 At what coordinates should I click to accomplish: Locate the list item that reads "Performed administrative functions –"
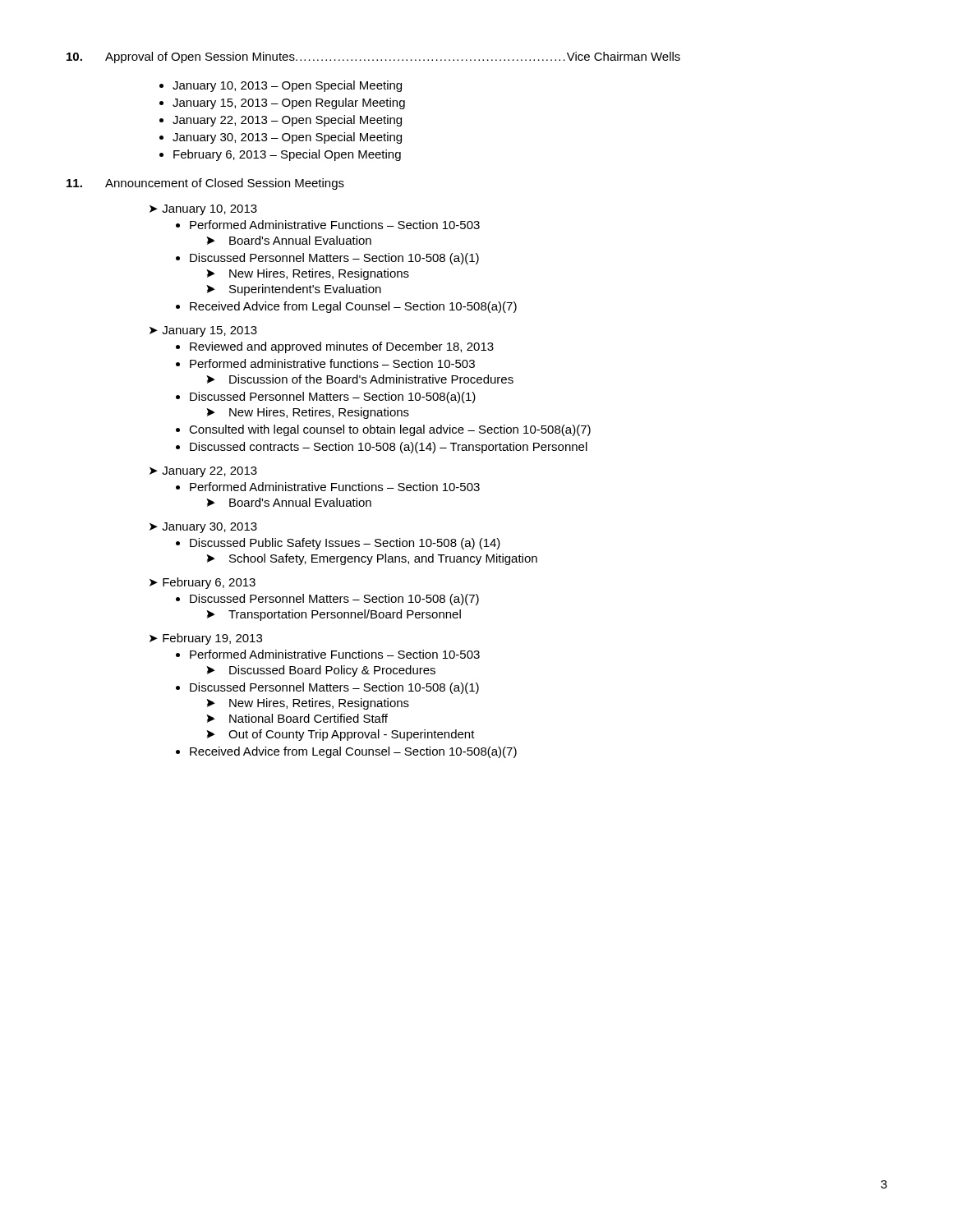tap(325, 363)
